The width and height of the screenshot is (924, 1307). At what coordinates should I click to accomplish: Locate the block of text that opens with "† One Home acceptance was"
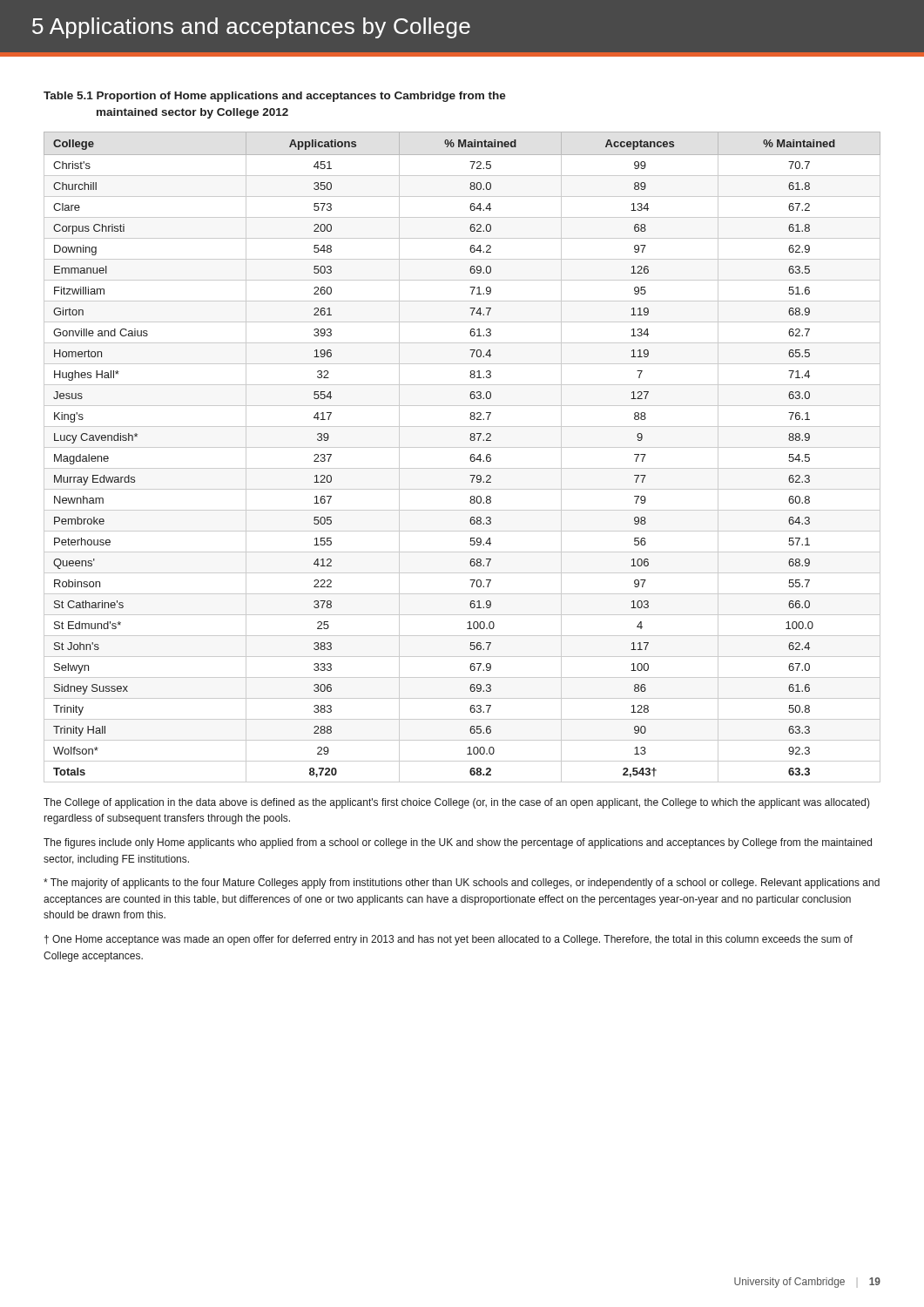(462, 948)
